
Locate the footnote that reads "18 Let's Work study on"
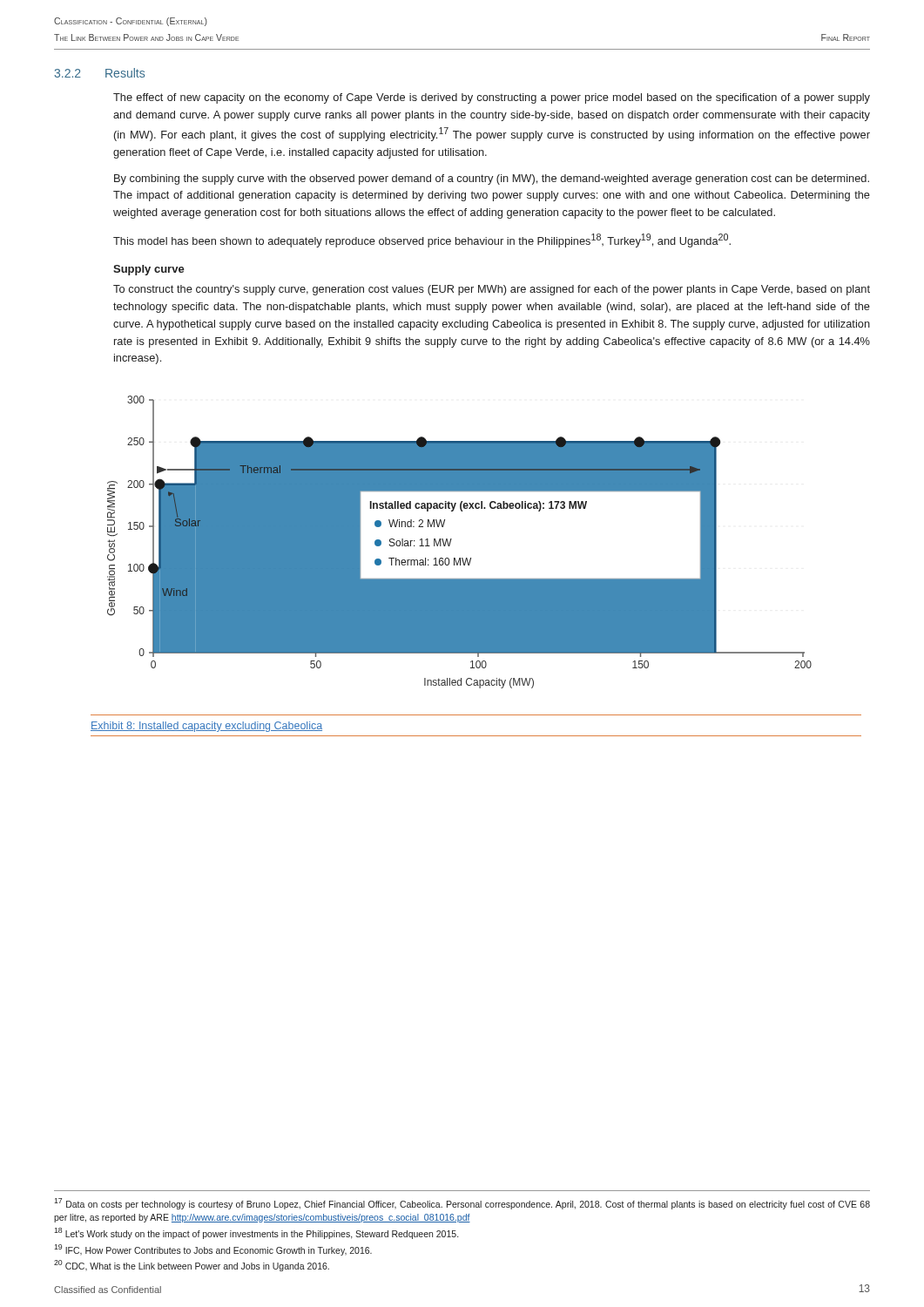tap(257, 1232)
